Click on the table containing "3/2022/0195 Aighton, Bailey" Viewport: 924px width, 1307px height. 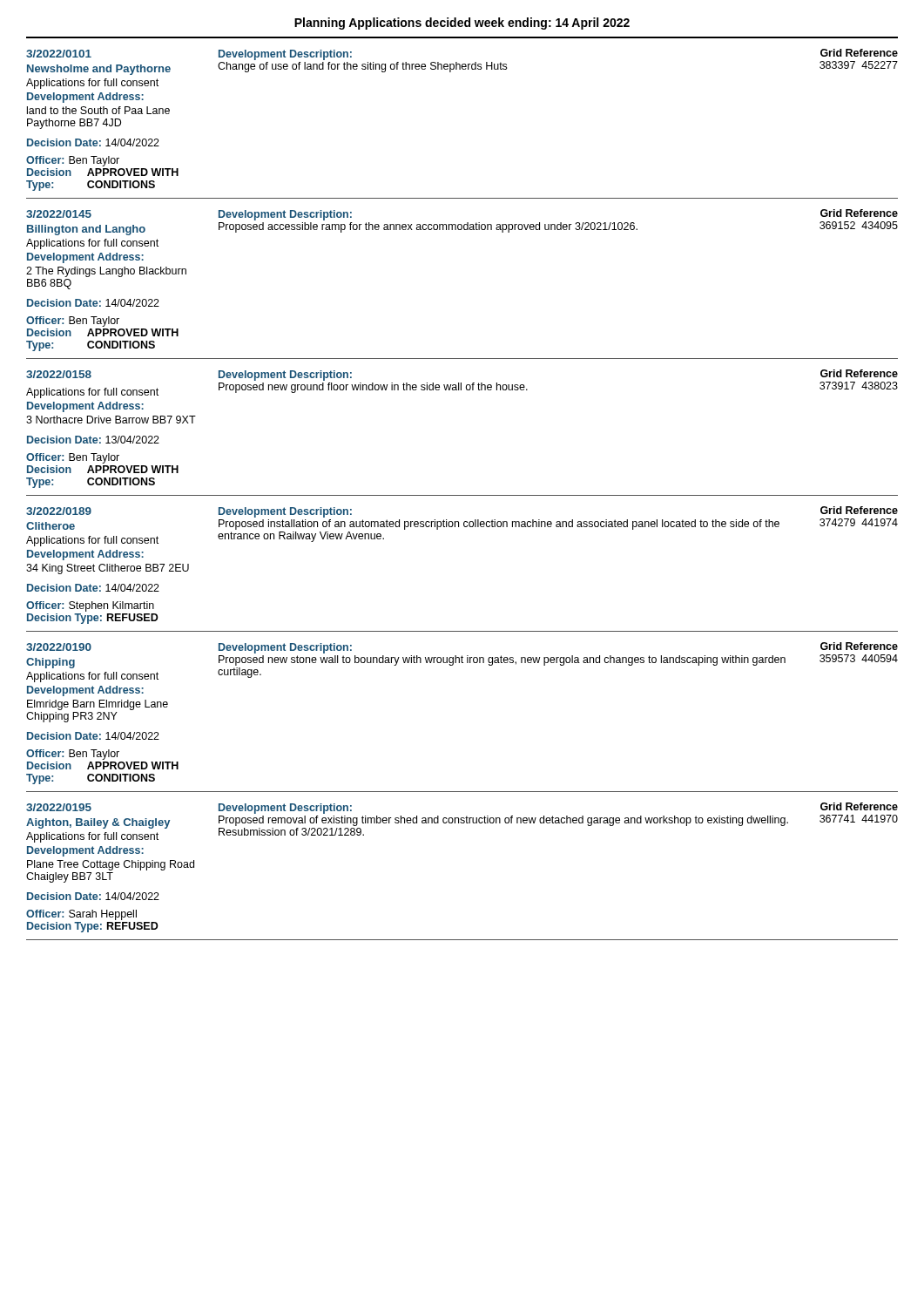[x=462, y=866]
